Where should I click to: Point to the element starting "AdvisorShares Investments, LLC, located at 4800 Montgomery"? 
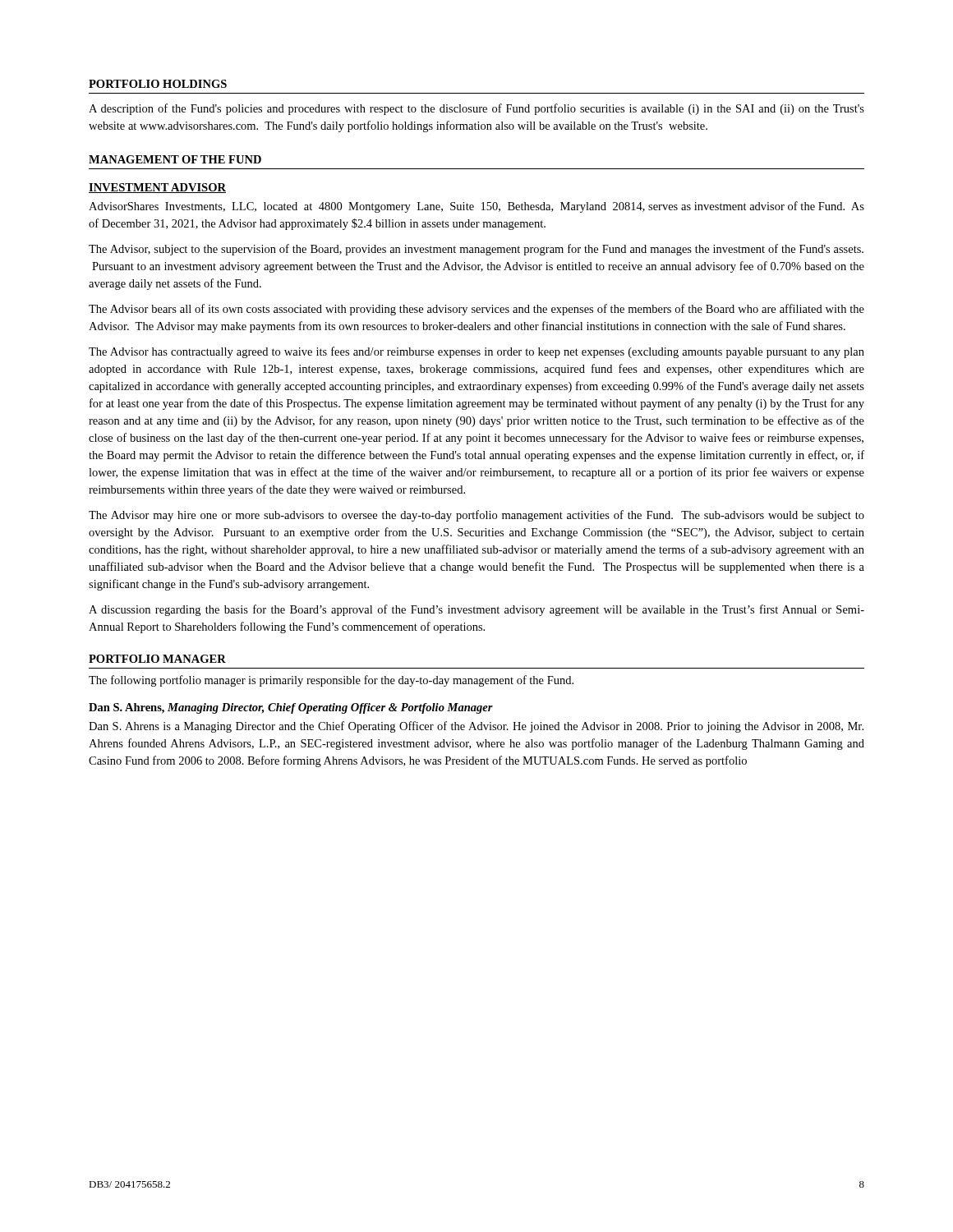point(476,215)
